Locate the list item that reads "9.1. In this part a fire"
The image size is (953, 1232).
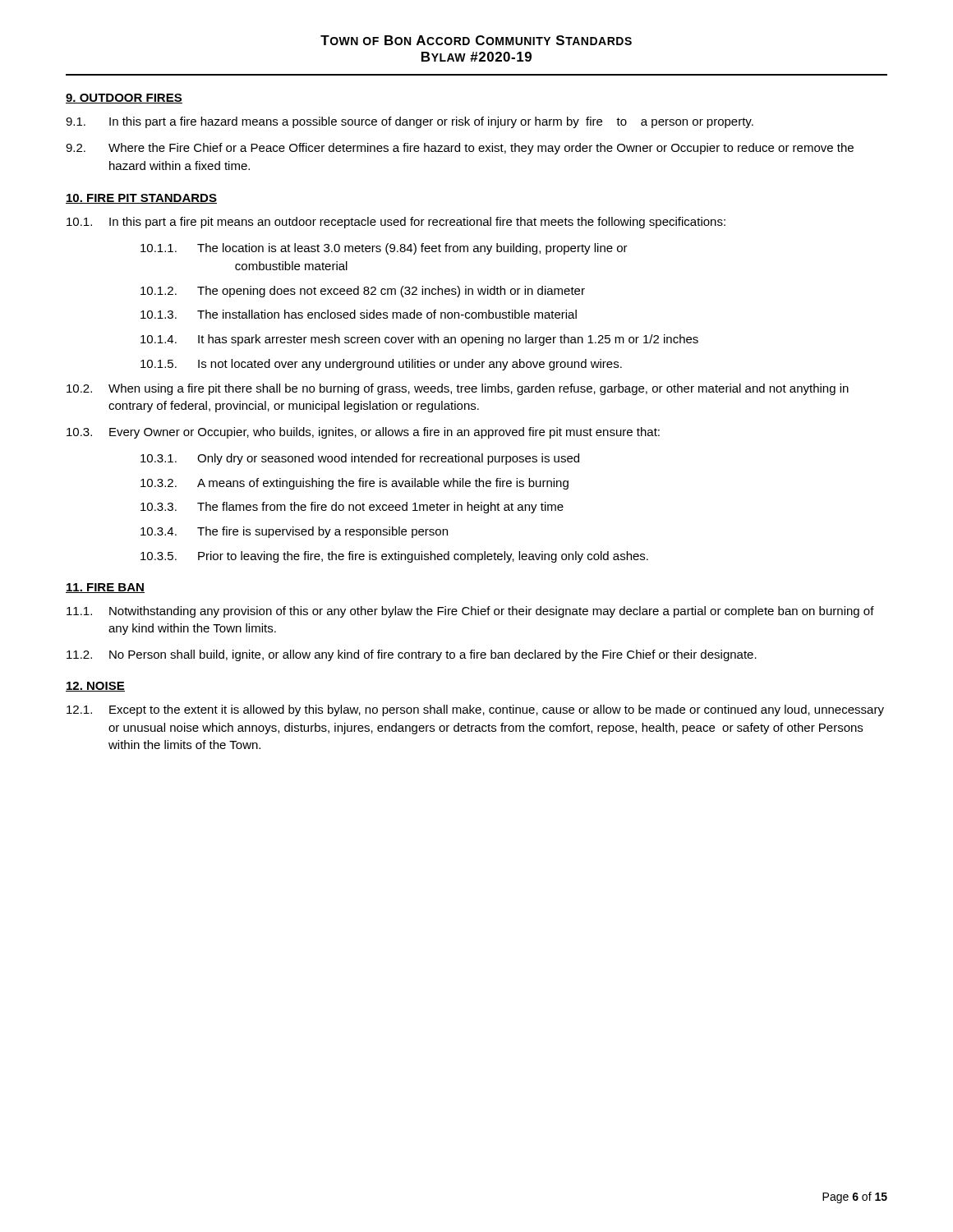(410, 121)
